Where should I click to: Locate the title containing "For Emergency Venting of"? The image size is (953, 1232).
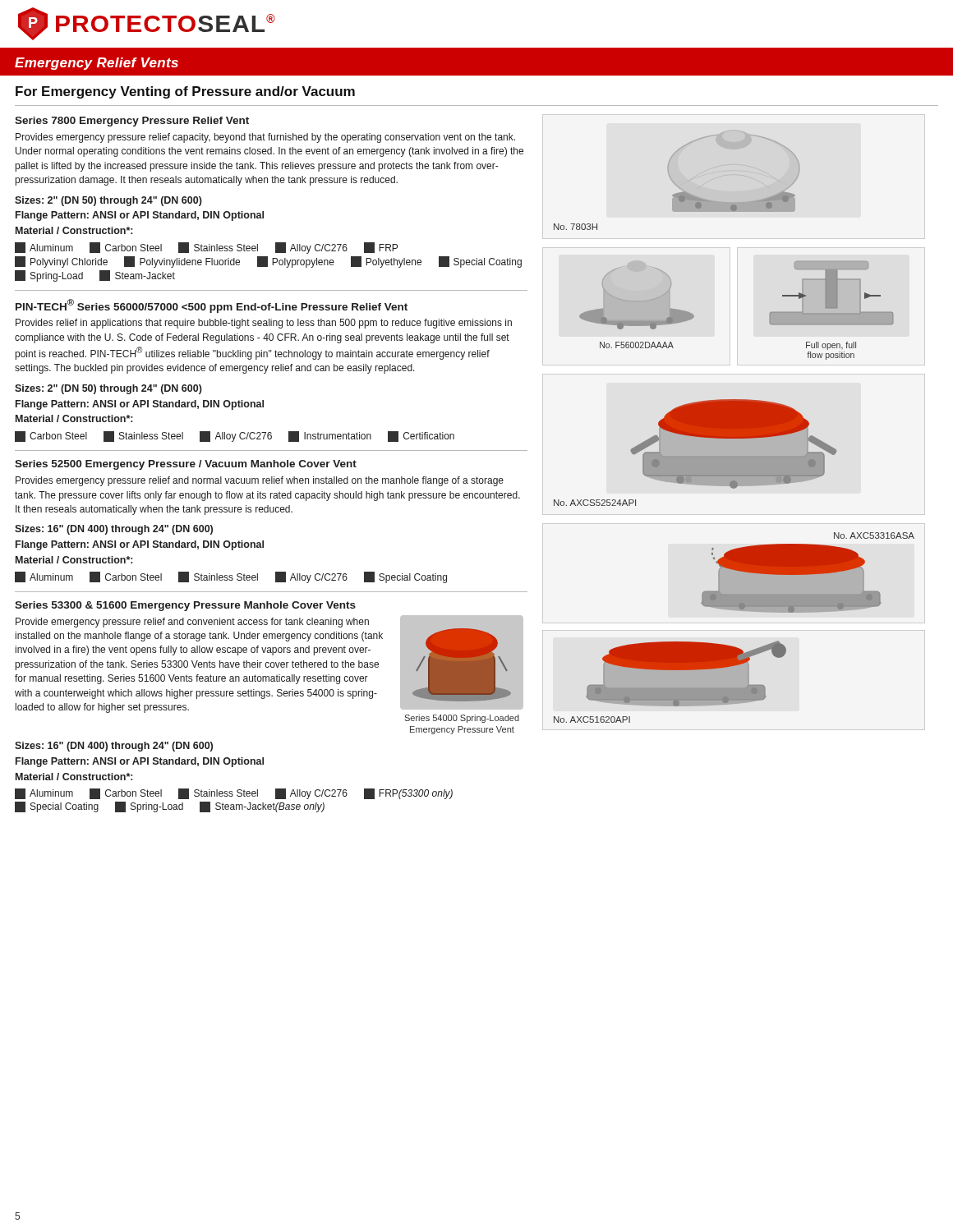(185, 92)
